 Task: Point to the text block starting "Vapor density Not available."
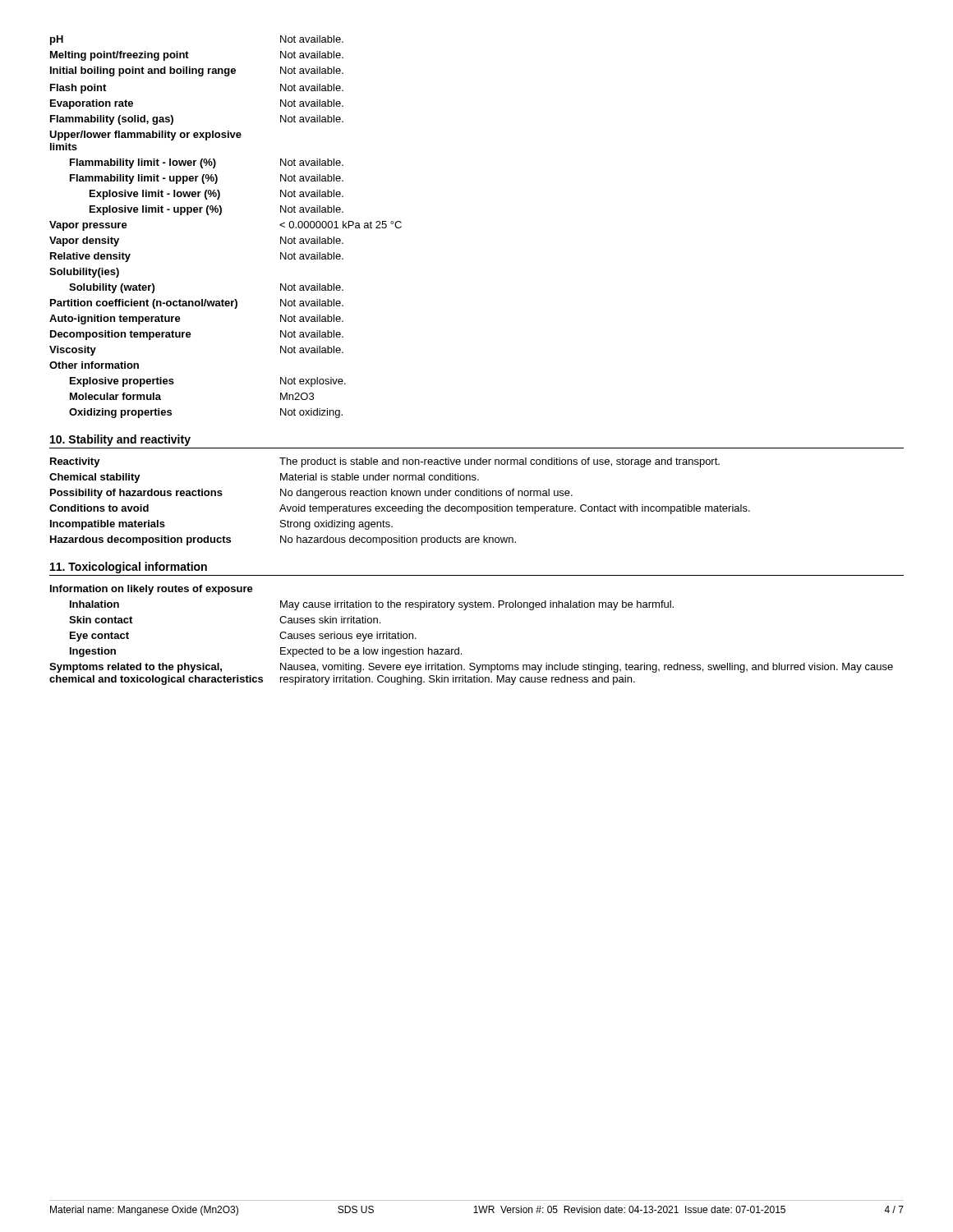[84, 242]
